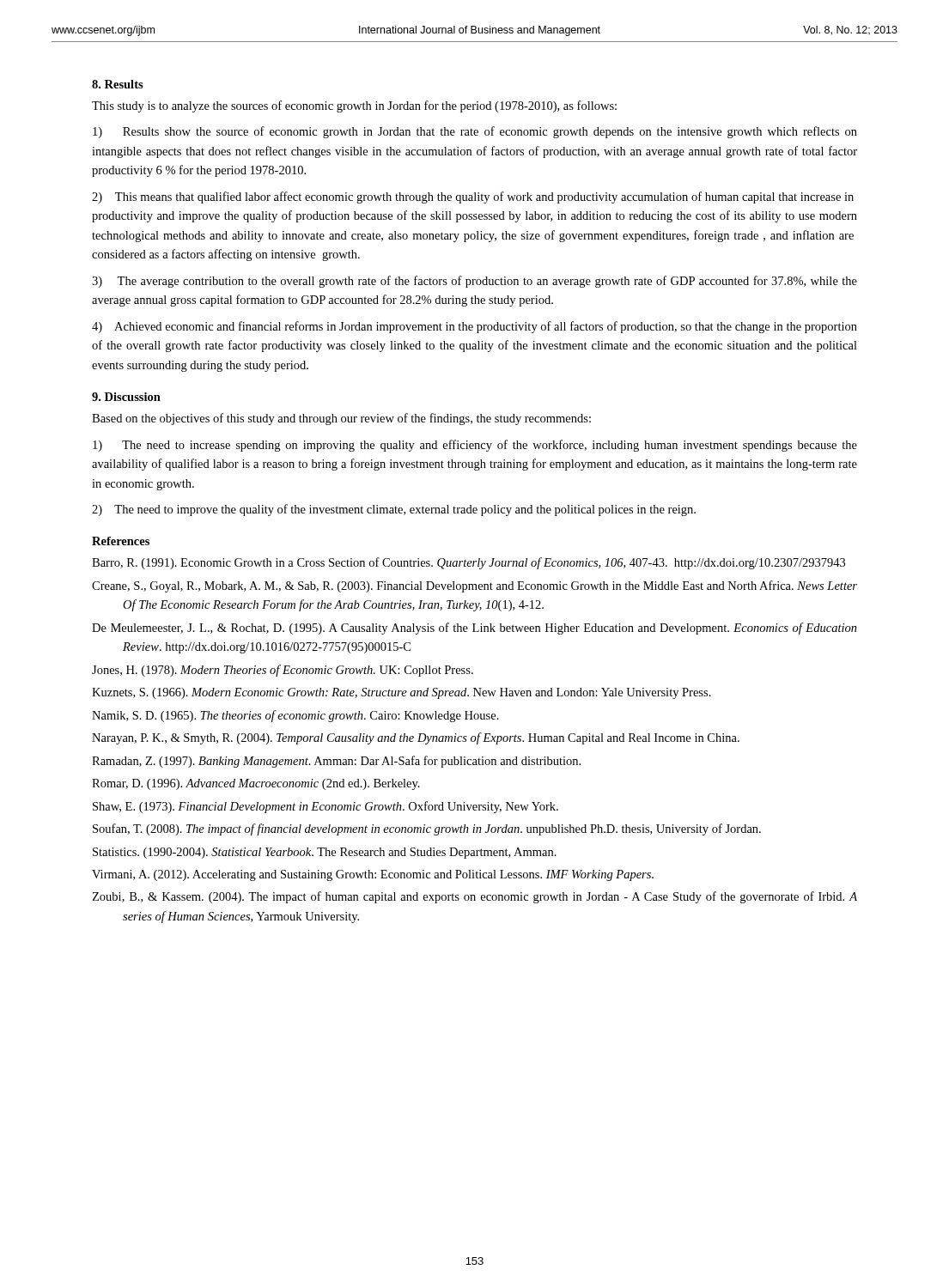Where is the passage that starts "Shaw, E. (1973)."?
Image resolution: width=949 pixels, height=1288 pixels.
tap(325, 806)
